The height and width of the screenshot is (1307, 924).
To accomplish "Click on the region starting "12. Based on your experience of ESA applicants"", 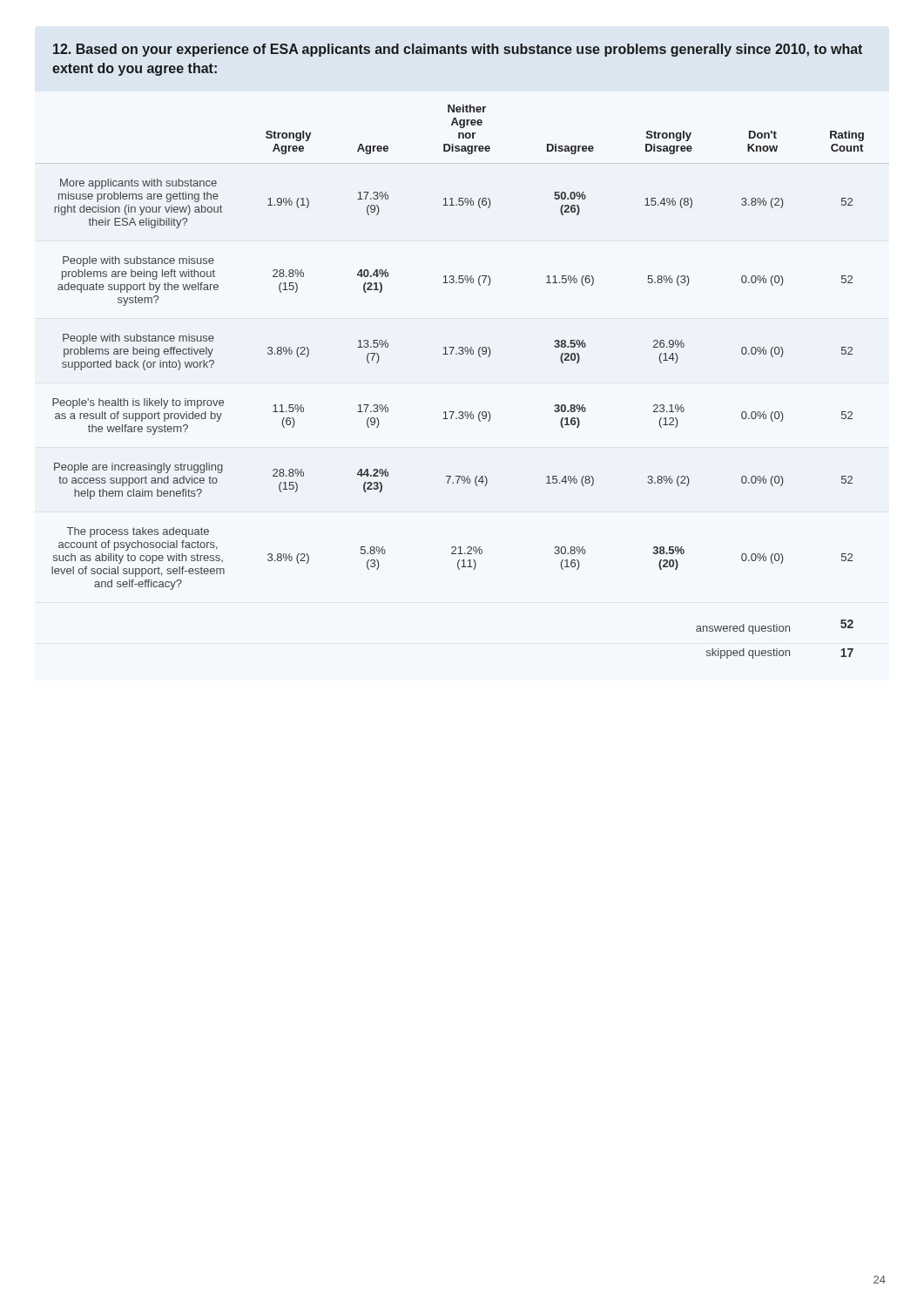I will tap(462, 60).
